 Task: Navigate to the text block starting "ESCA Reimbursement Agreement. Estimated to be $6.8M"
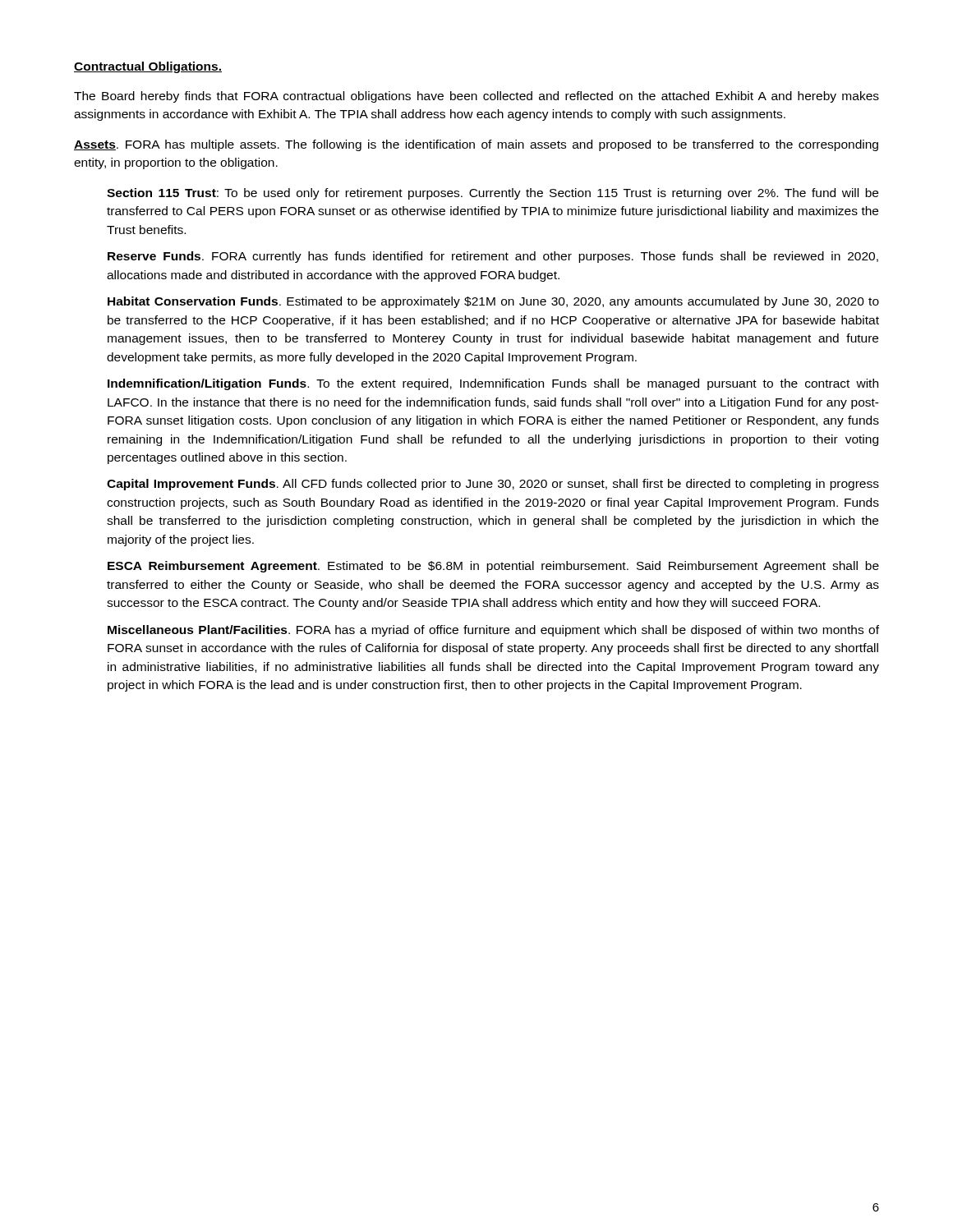tap(493, 584)
